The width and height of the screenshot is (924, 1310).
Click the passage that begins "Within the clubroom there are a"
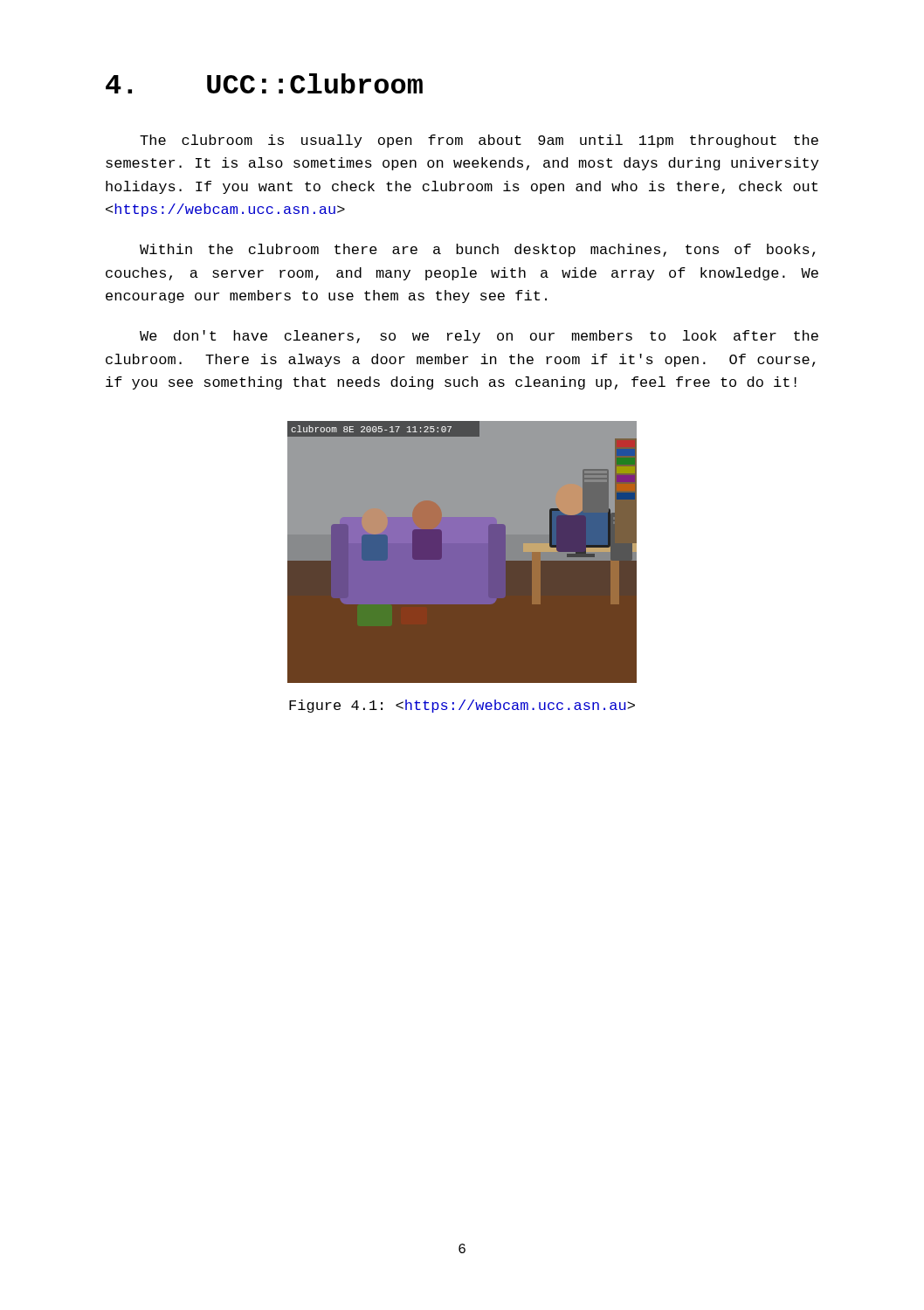(462, 274)
